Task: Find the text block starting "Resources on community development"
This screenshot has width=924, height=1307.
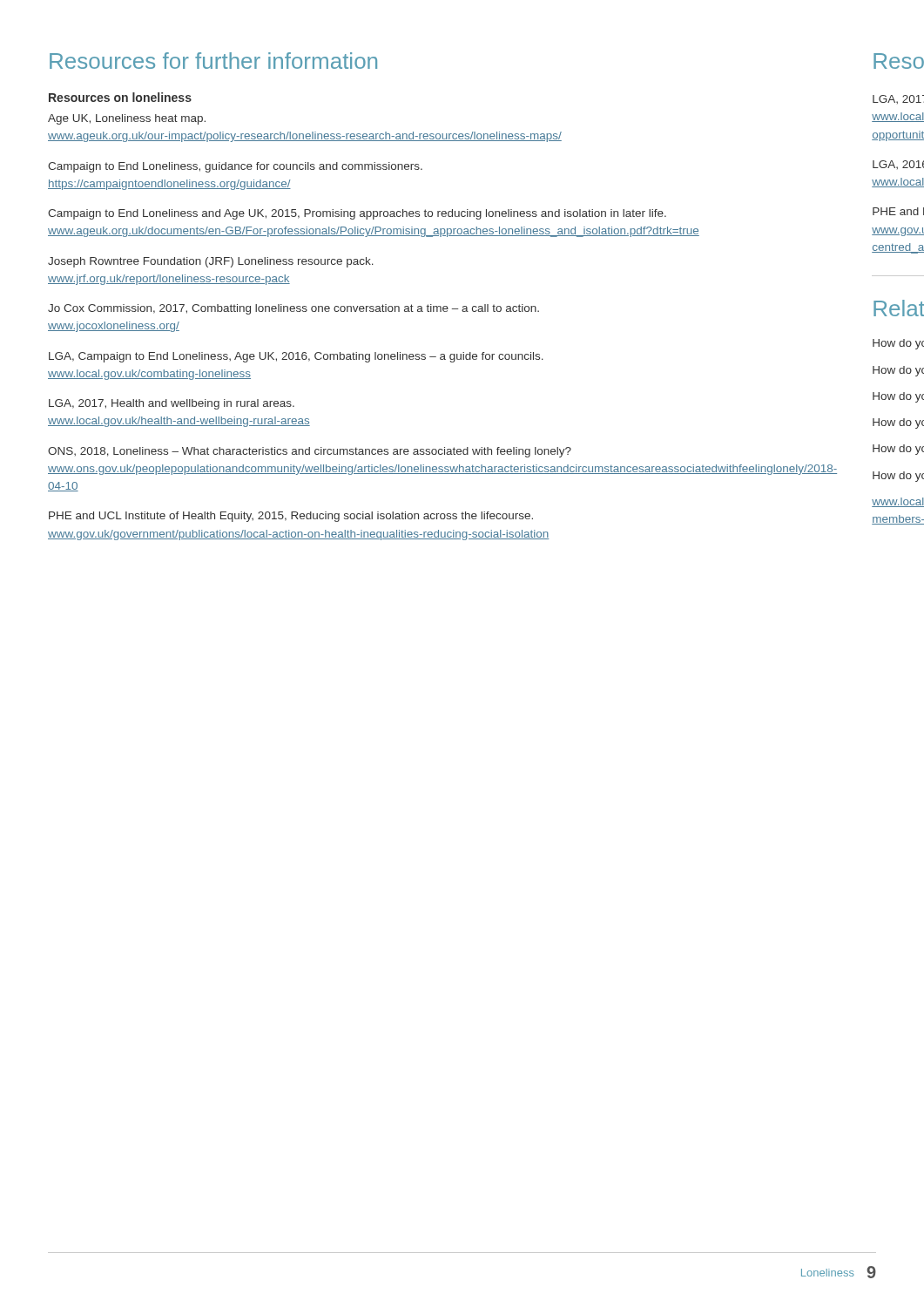Action: pos(898,62)
